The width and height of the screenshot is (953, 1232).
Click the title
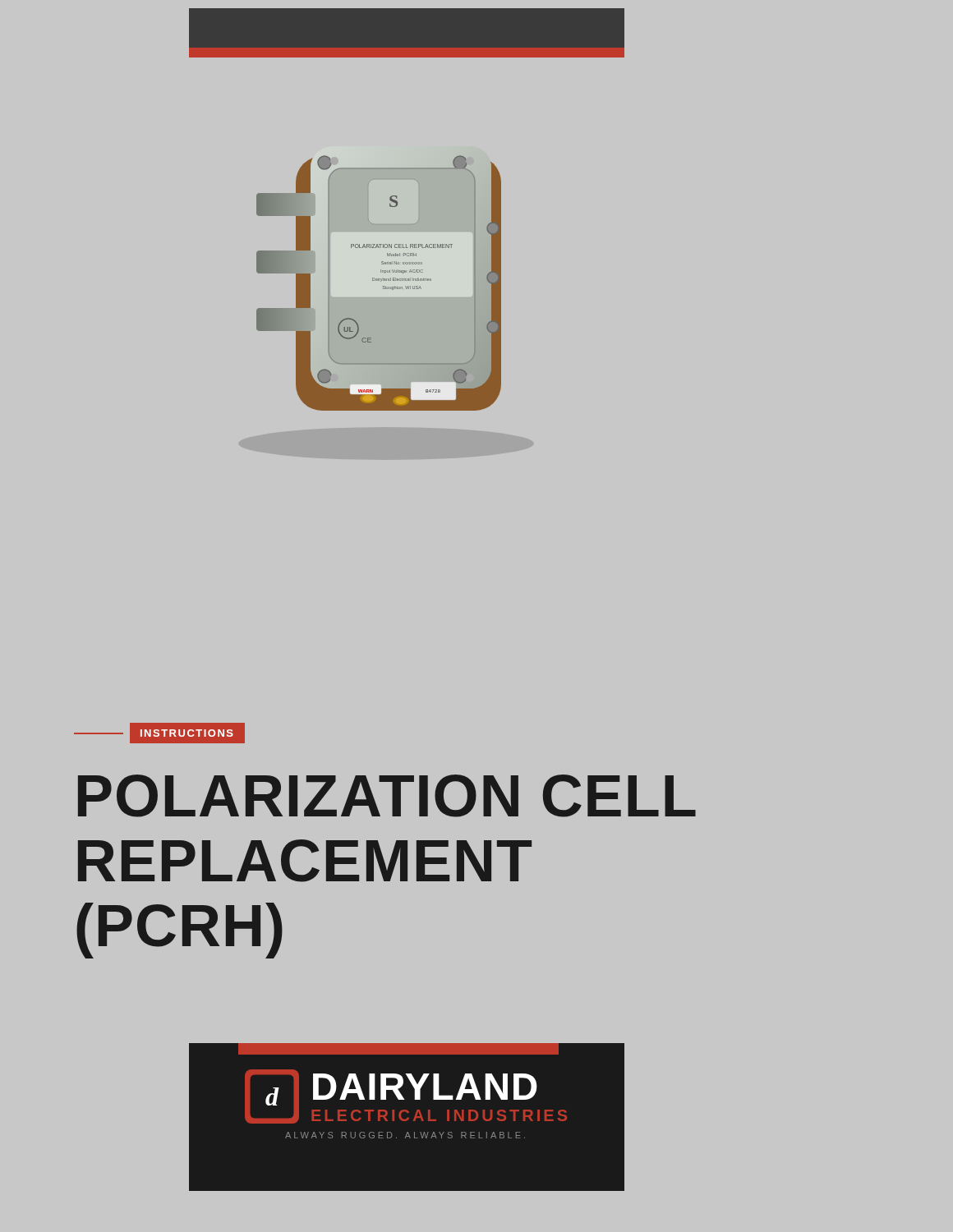pos(403,861)
